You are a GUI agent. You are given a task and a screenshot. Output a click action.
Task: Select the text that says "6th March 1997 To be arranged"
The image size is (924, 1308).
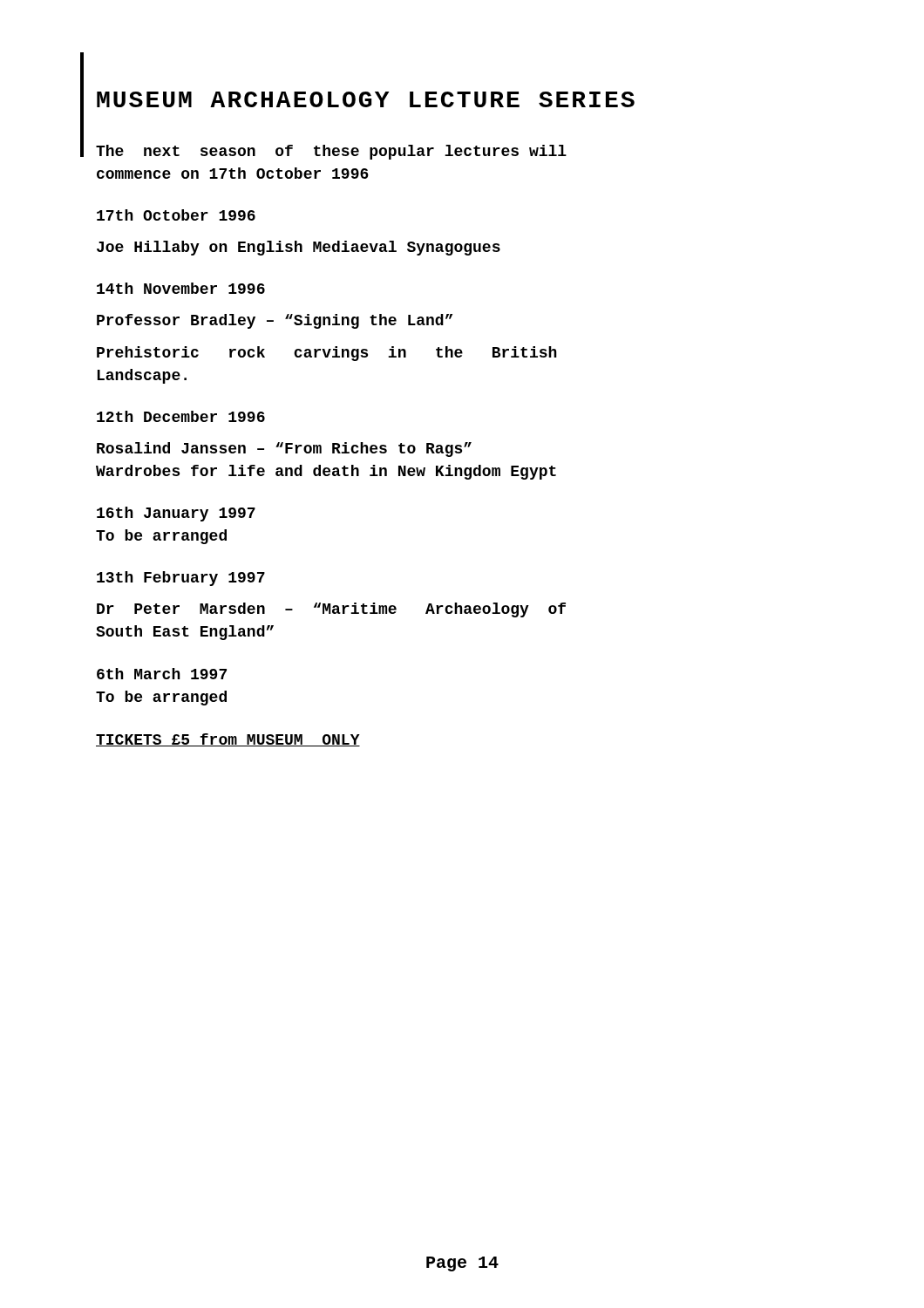pos(162,686)
